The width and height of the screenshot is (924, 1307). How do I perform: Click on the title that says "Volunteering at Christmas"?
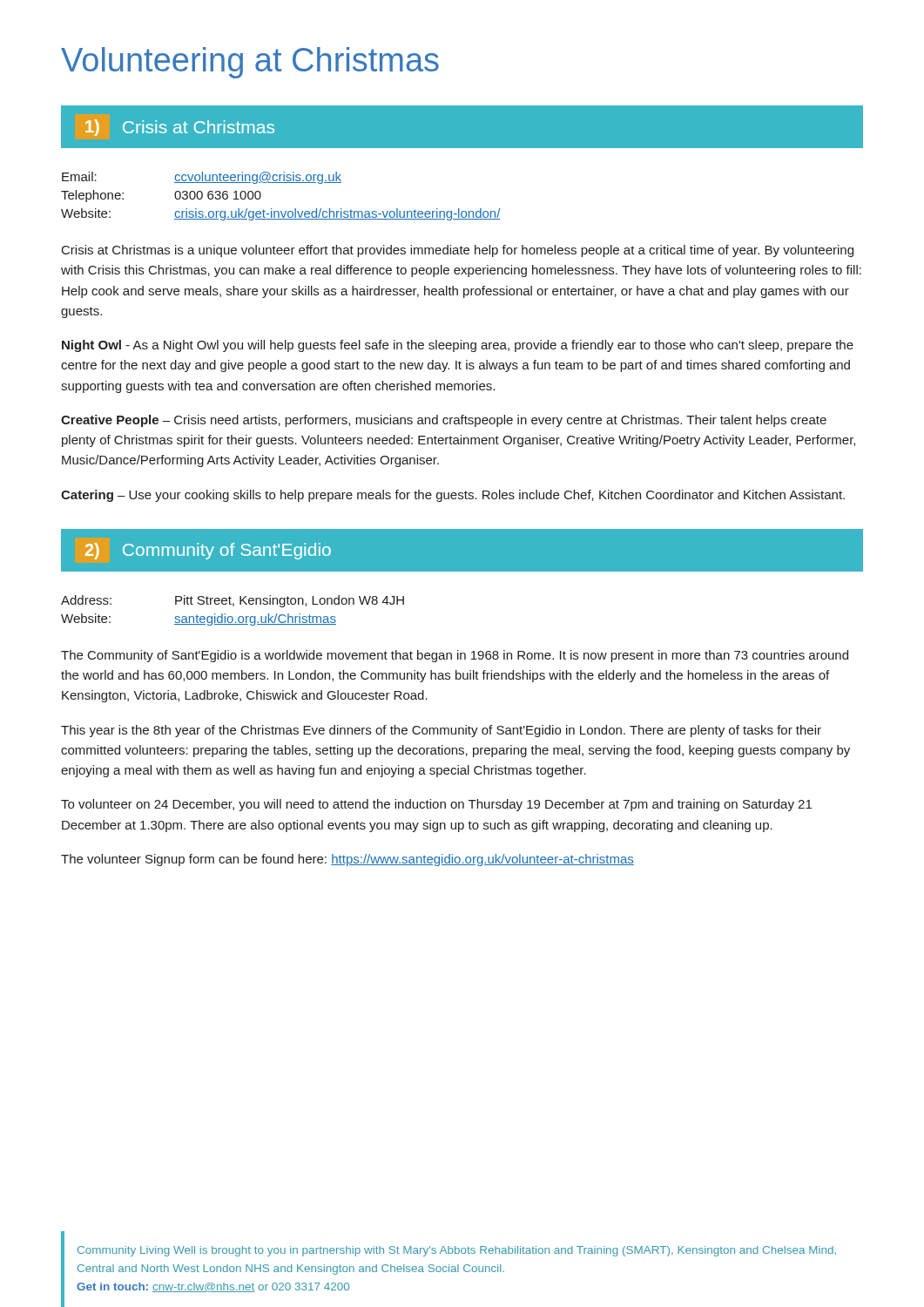pyautogui.click(x=250, y=60)
